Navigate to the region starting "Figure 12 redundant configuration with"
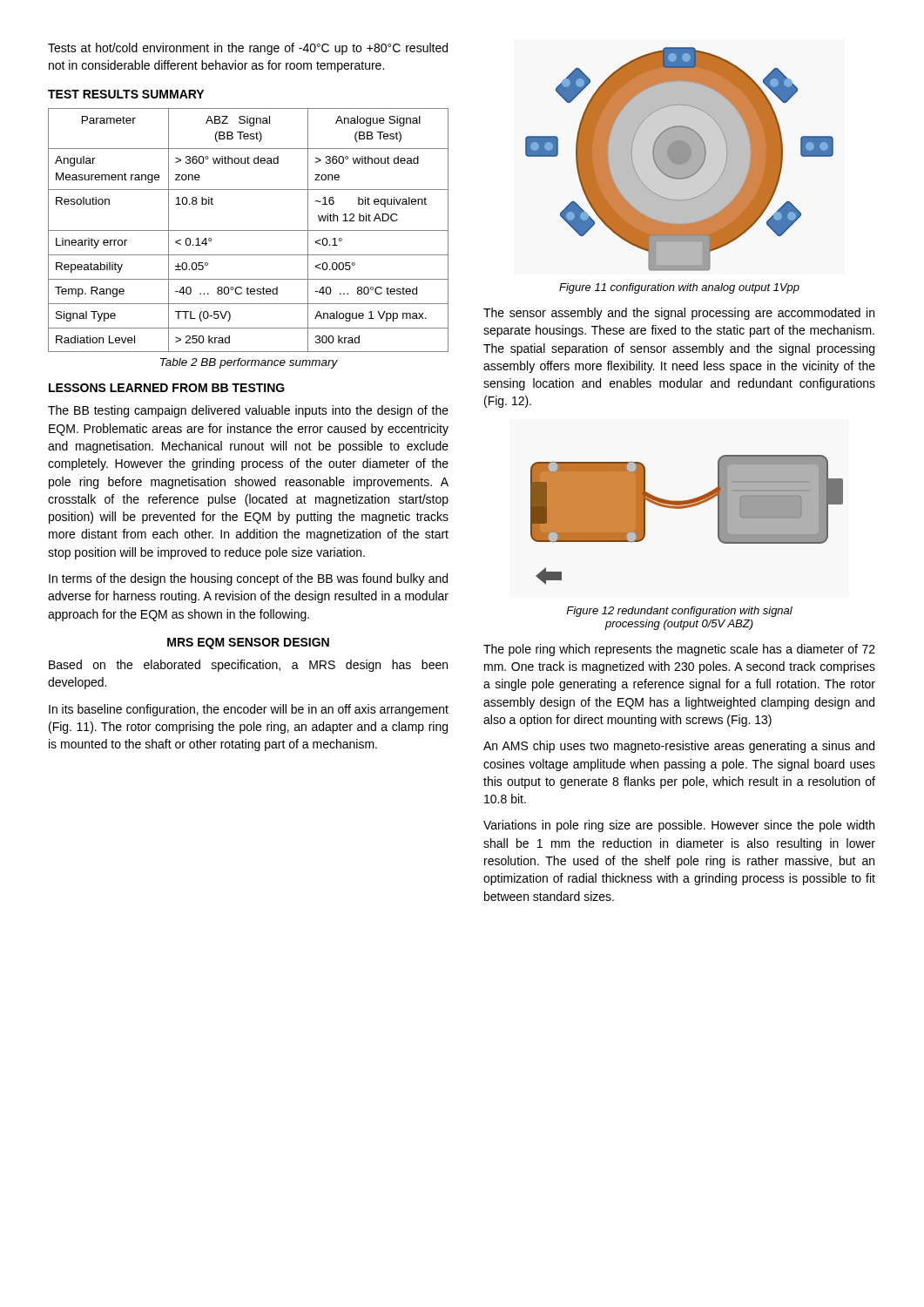The height and width of the screenshot is (1307, 924). click(679, 617)
